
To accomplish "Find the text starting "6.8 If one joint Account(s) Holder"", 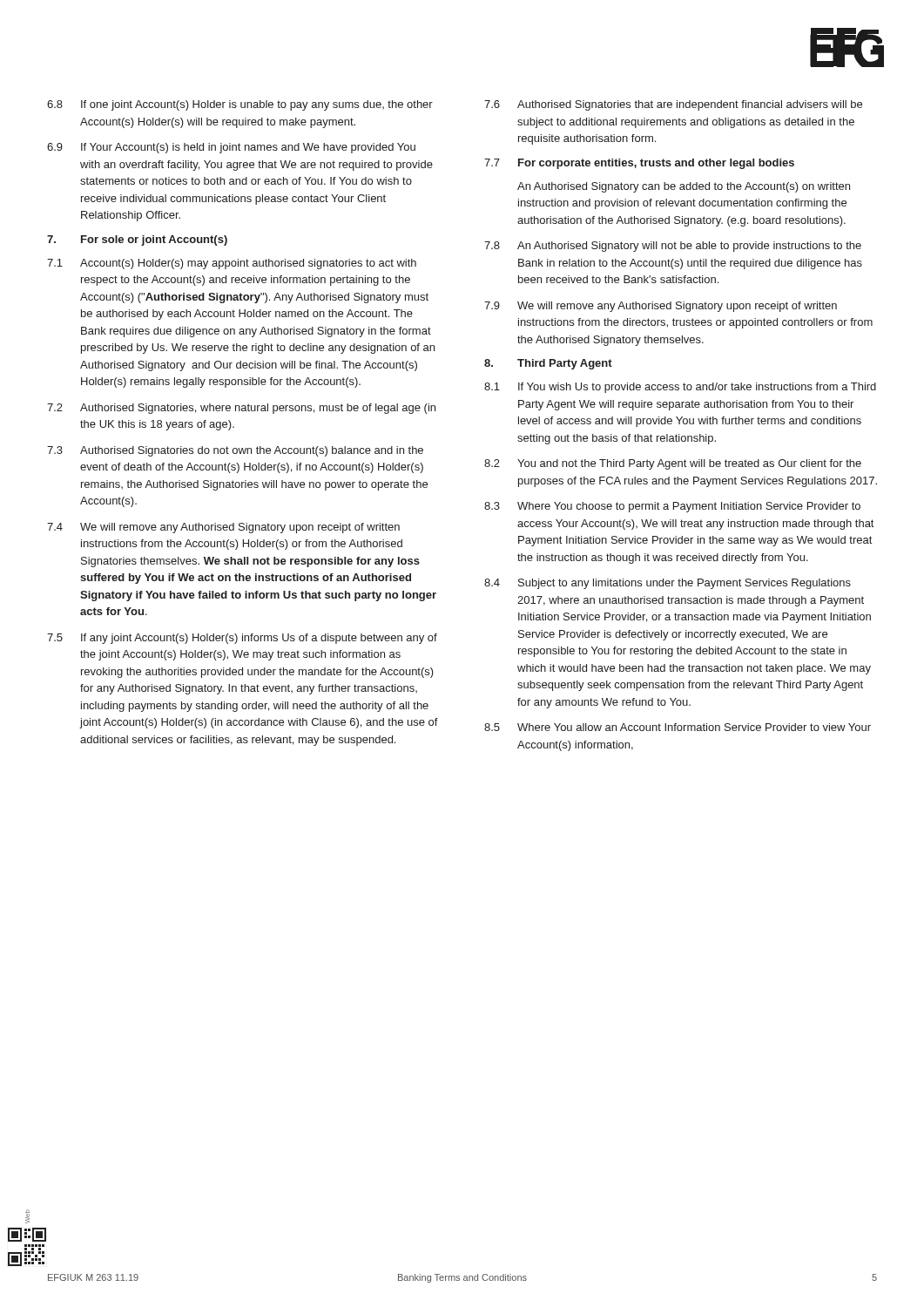I will point(243,113).
